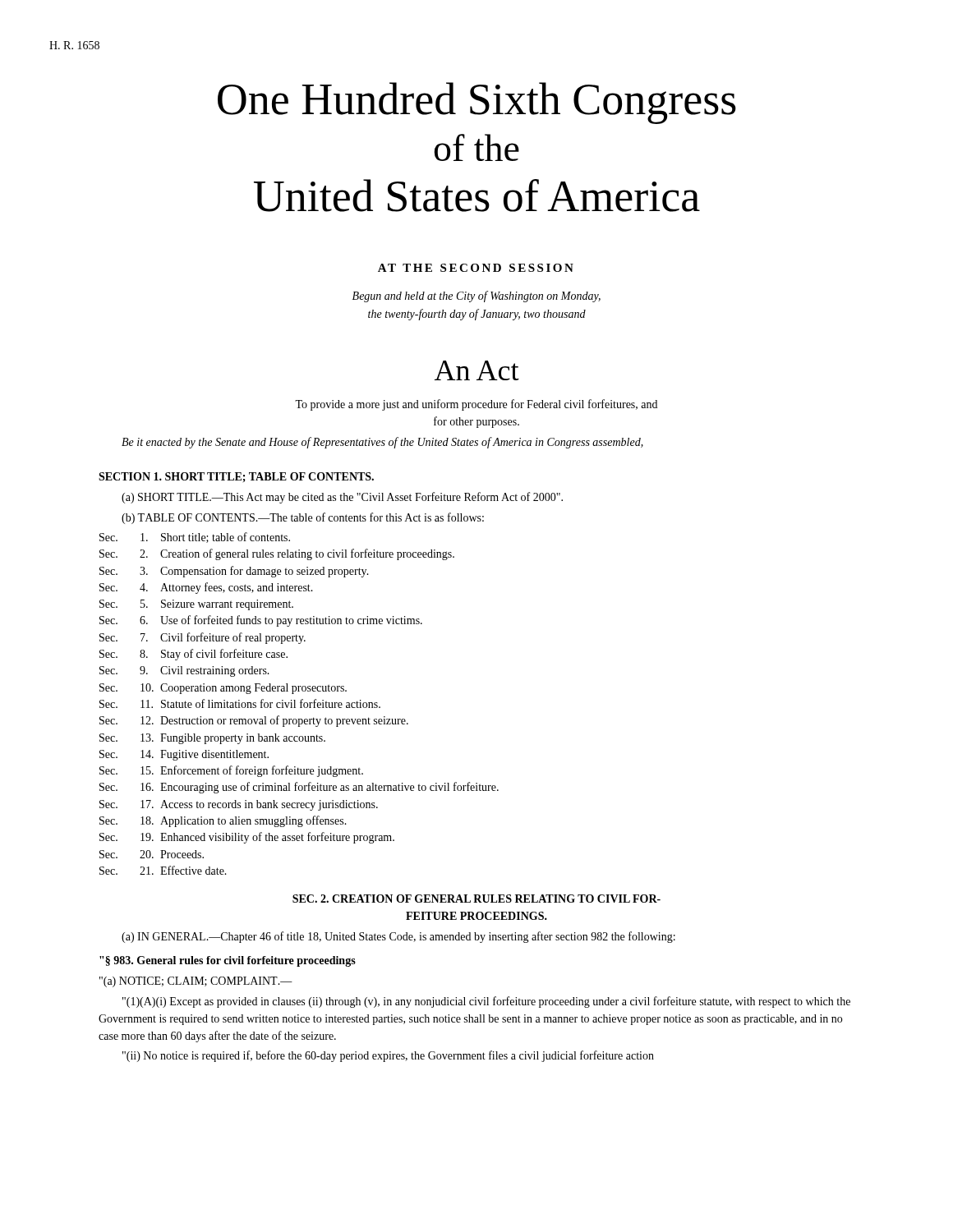Locate the text "Sec.15.Enforcement of foreign forfeiture judgment."
The image size is (953, 1232).
click(x=231, y=771)
